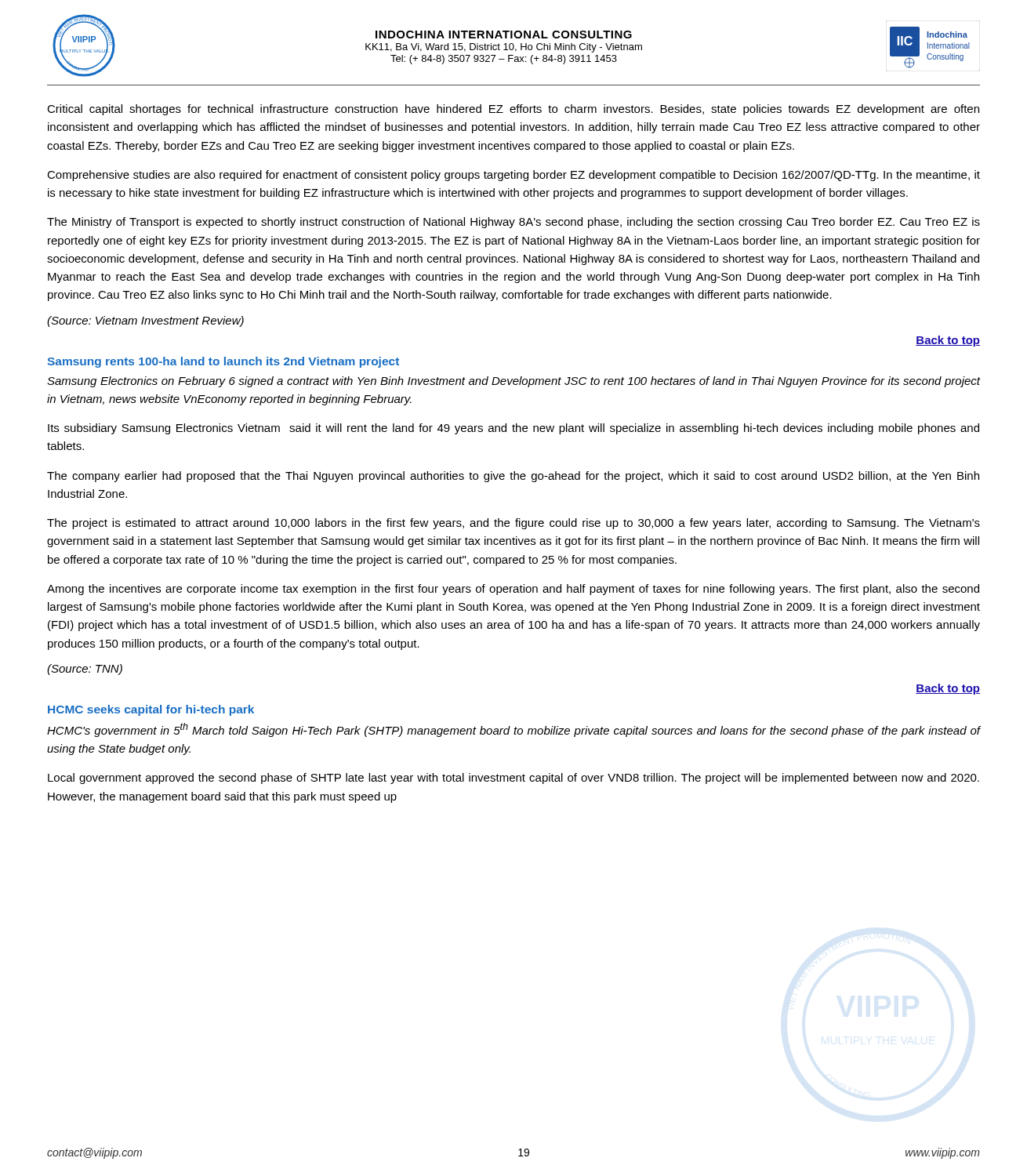Point to the block beginning "Comprehensive studies are also required for"
Image resolution: width=1027 pixels, height=1176 pixels.
pos(514,183)
